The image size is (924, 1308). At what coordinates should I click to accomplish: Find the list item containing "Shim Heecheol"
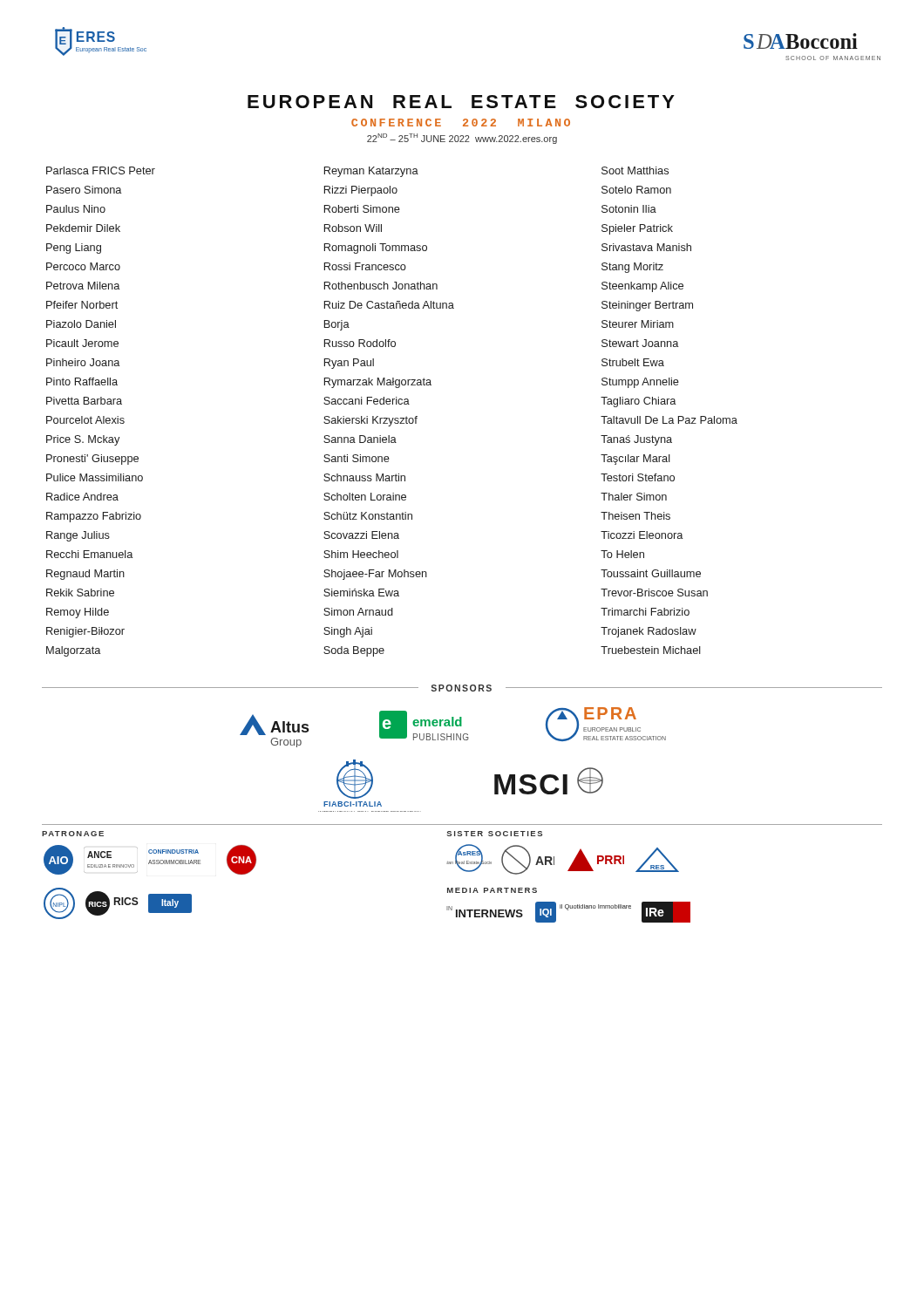361,554
